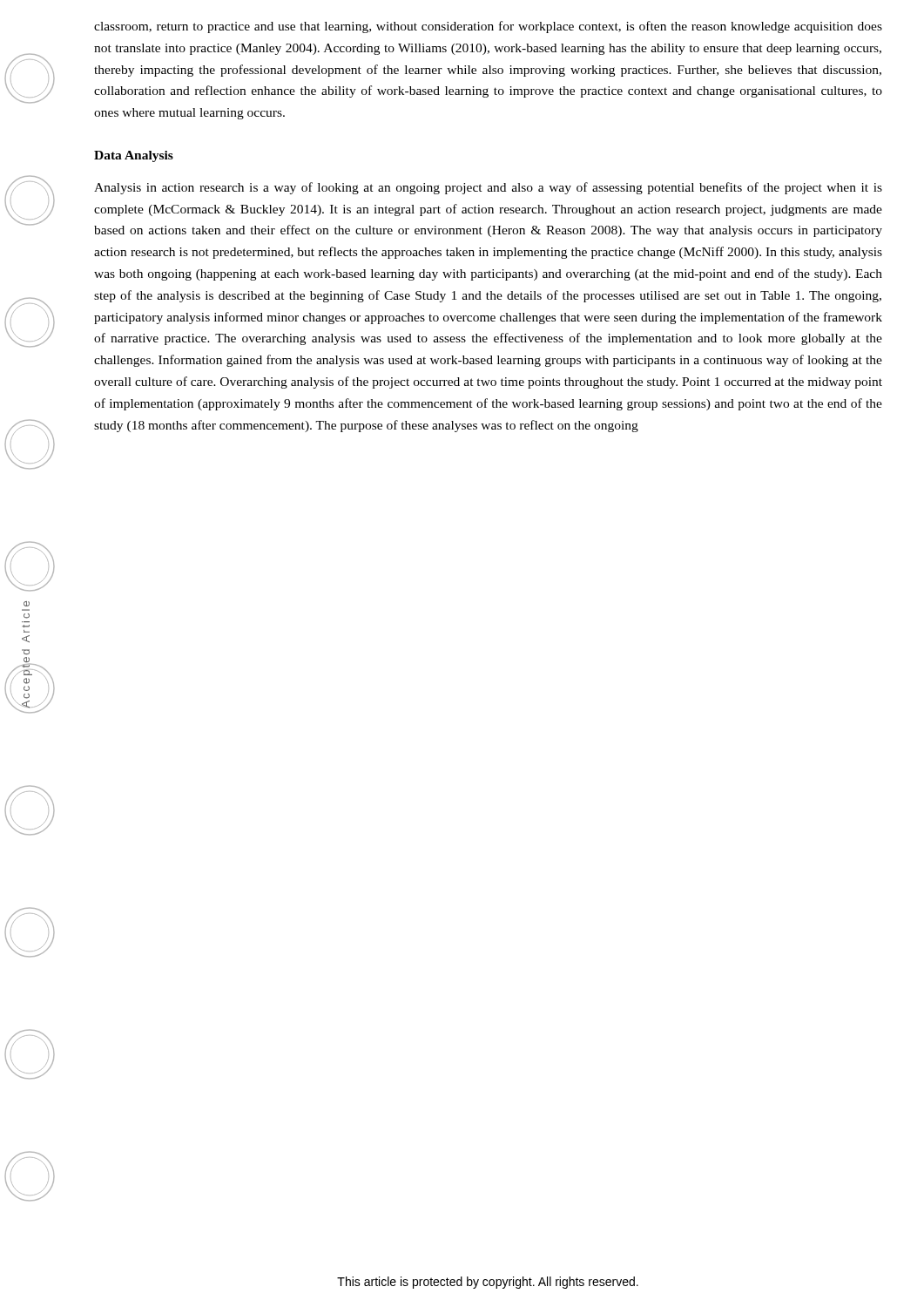The image size is (924, 1307).
Task: Click on the element starting "classroom, return to practice and use"
Action: tap(488, 69)
